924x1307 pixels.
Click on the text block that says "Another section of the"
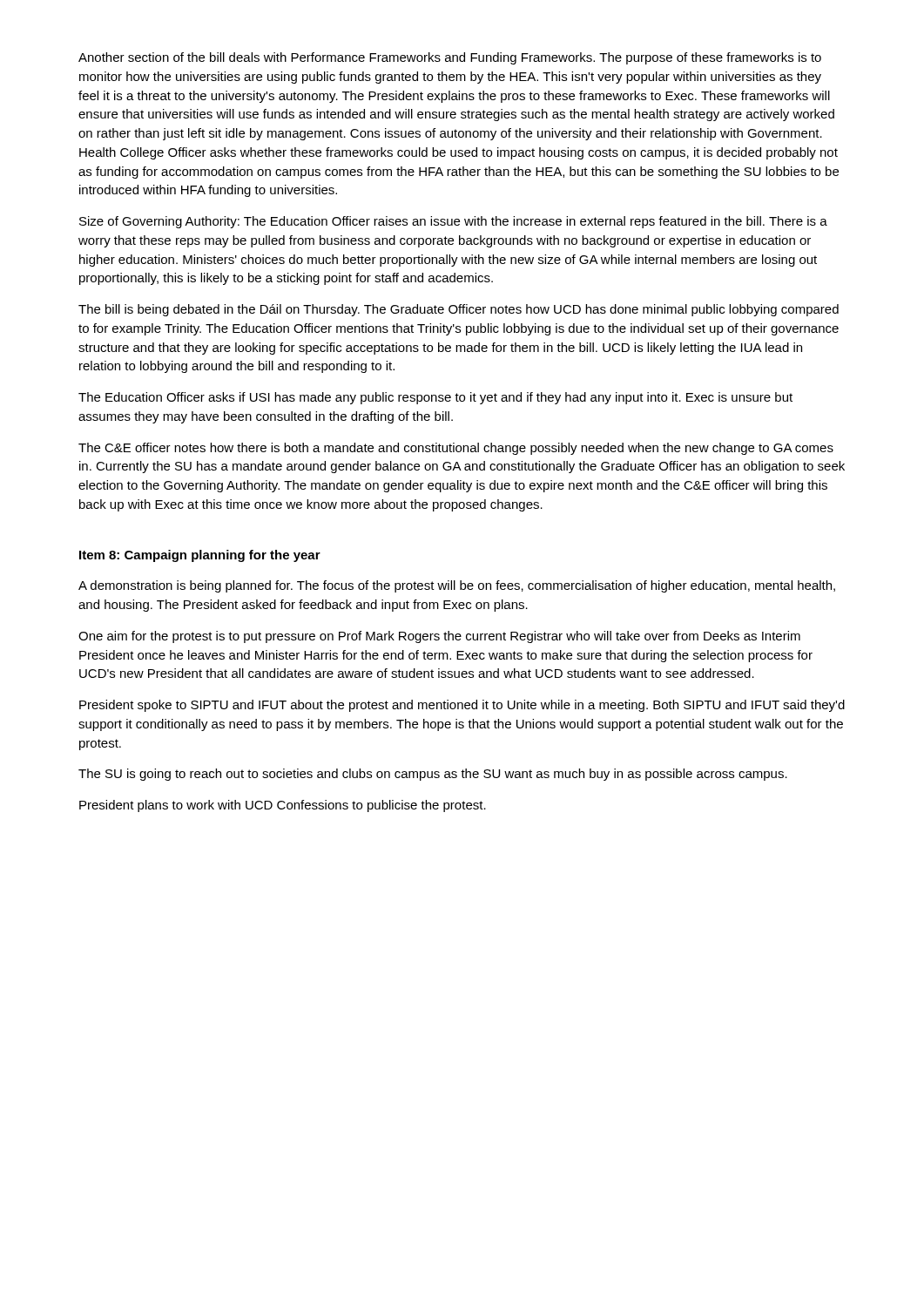[x=459, y=123]
